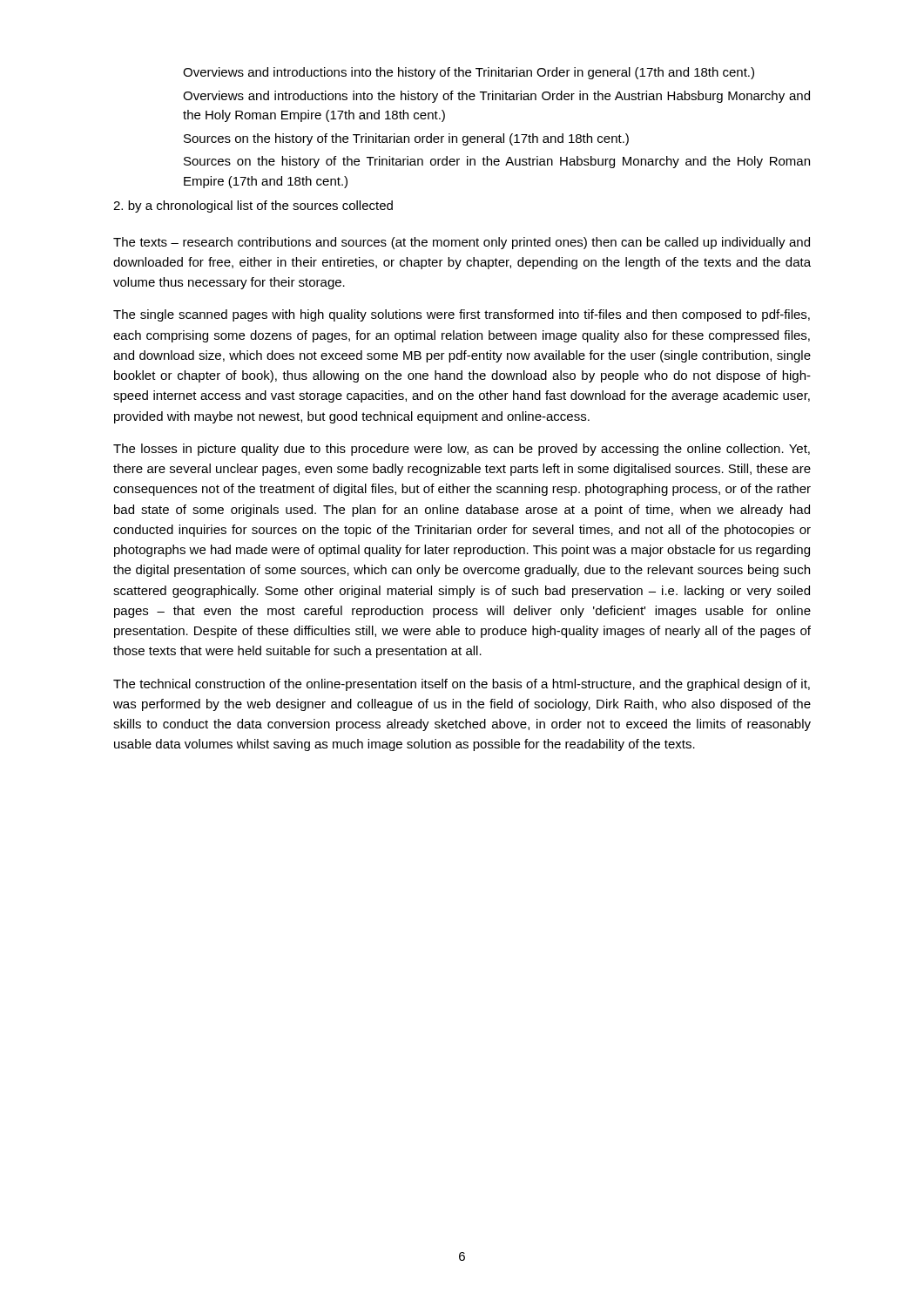Click on the text starting "2. by a chronological"

(x=253, y=205)
